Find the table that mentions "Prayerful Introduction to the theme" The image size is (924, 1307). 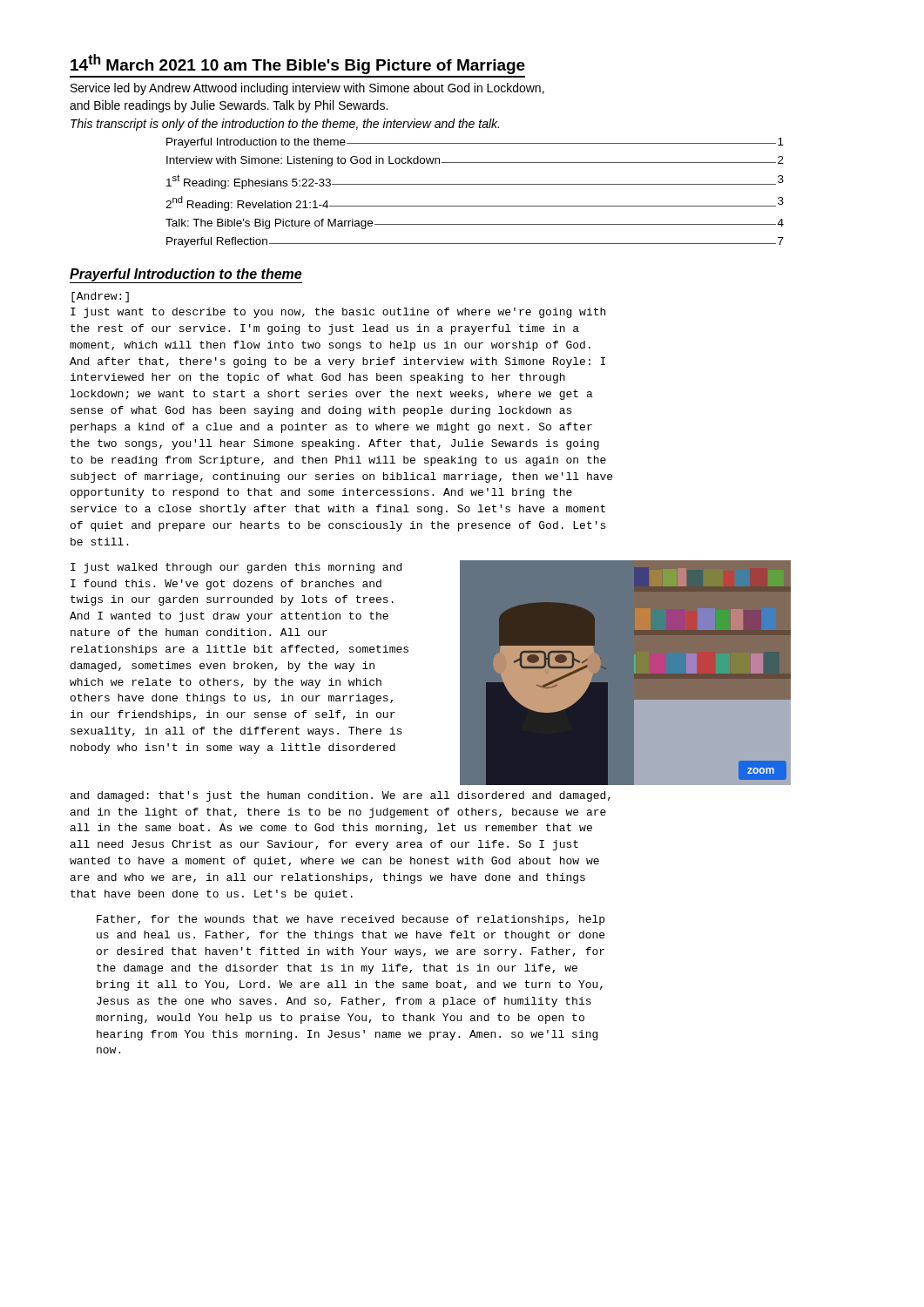[x=475, y=192]
